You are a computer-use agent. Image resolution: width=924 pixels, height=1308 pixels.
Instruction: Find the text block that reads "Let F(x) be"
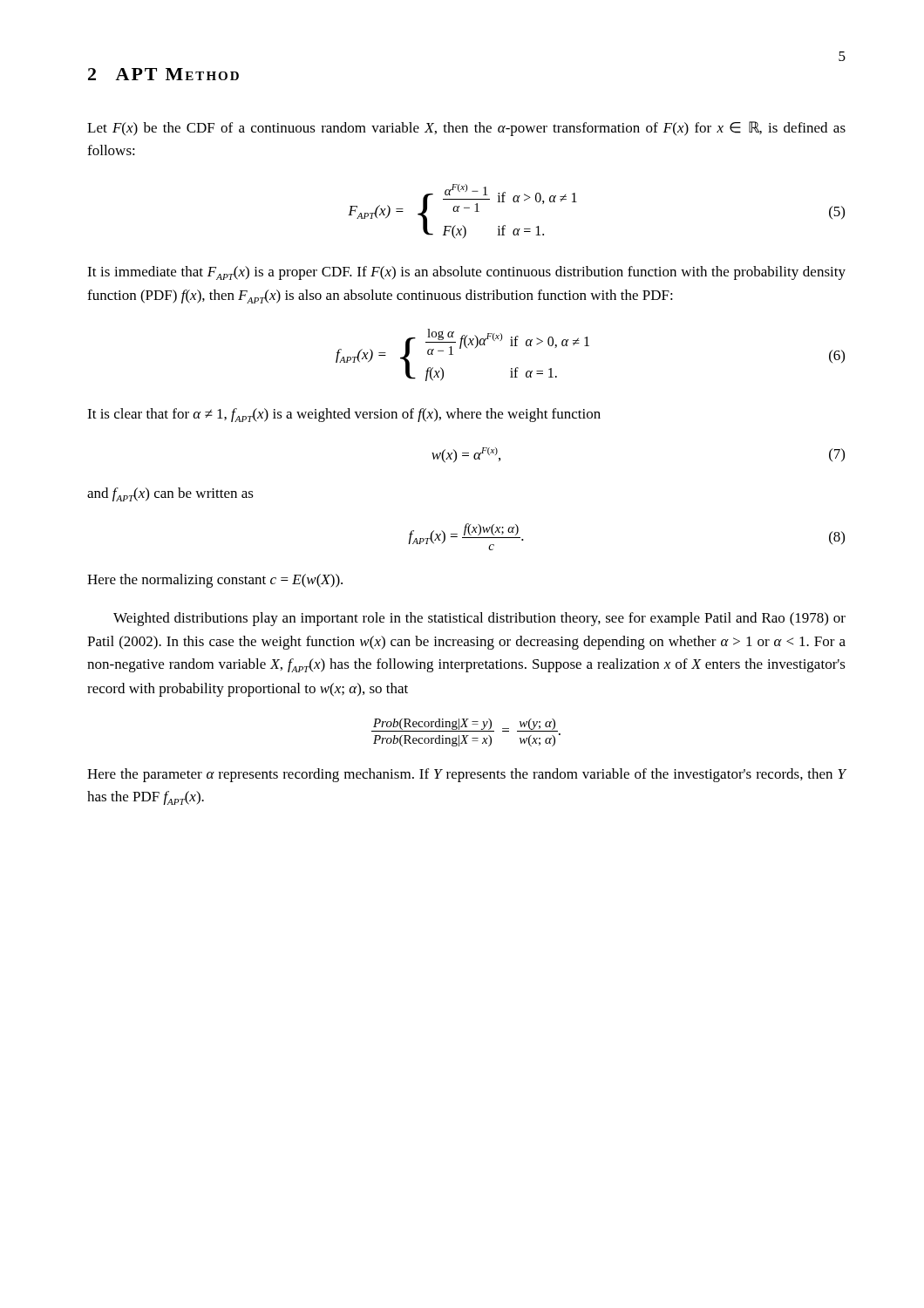pyautogui.click(x=466, y=140)
